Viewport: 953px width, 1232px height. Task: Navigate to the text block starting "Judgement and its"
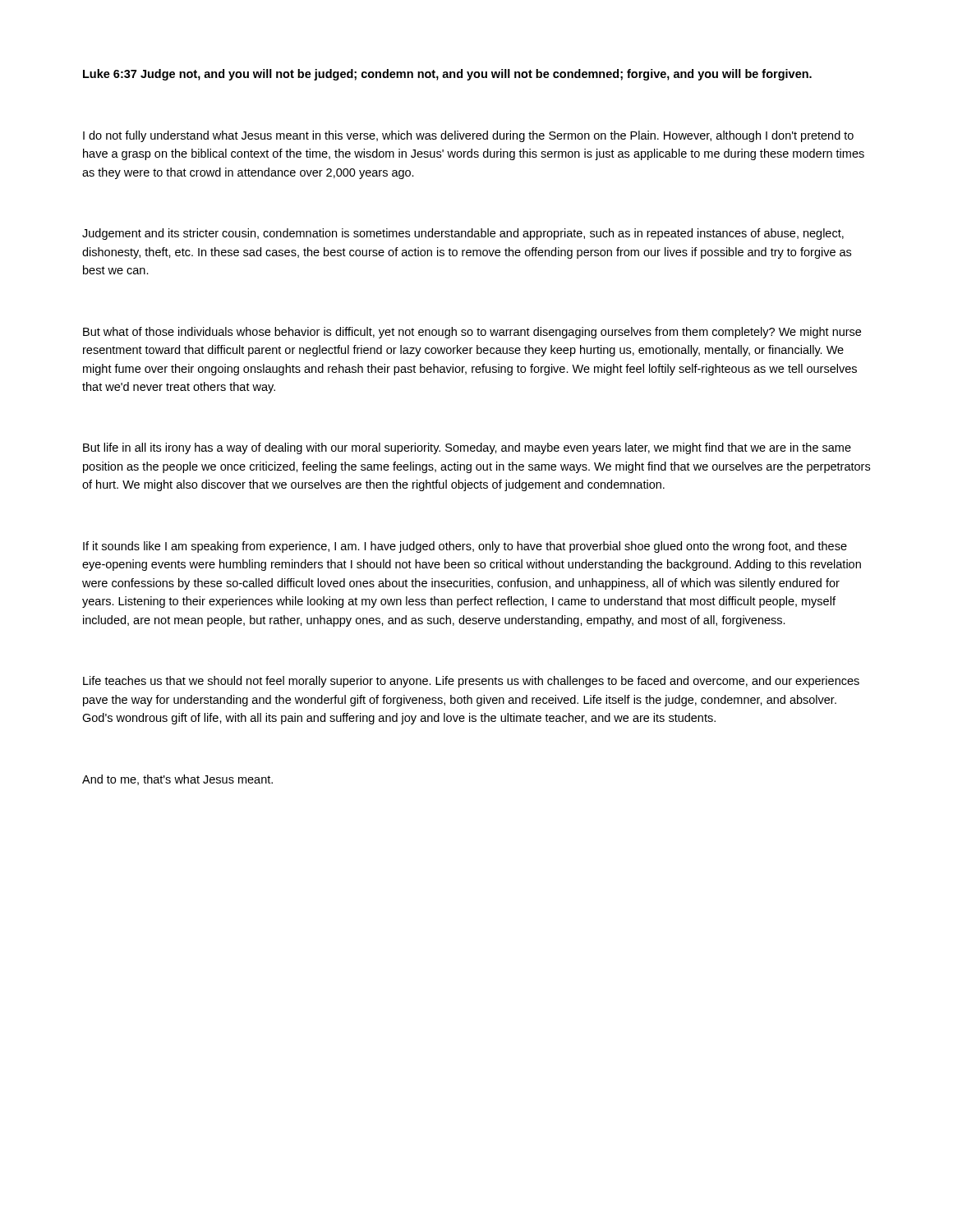click(476, 252)
